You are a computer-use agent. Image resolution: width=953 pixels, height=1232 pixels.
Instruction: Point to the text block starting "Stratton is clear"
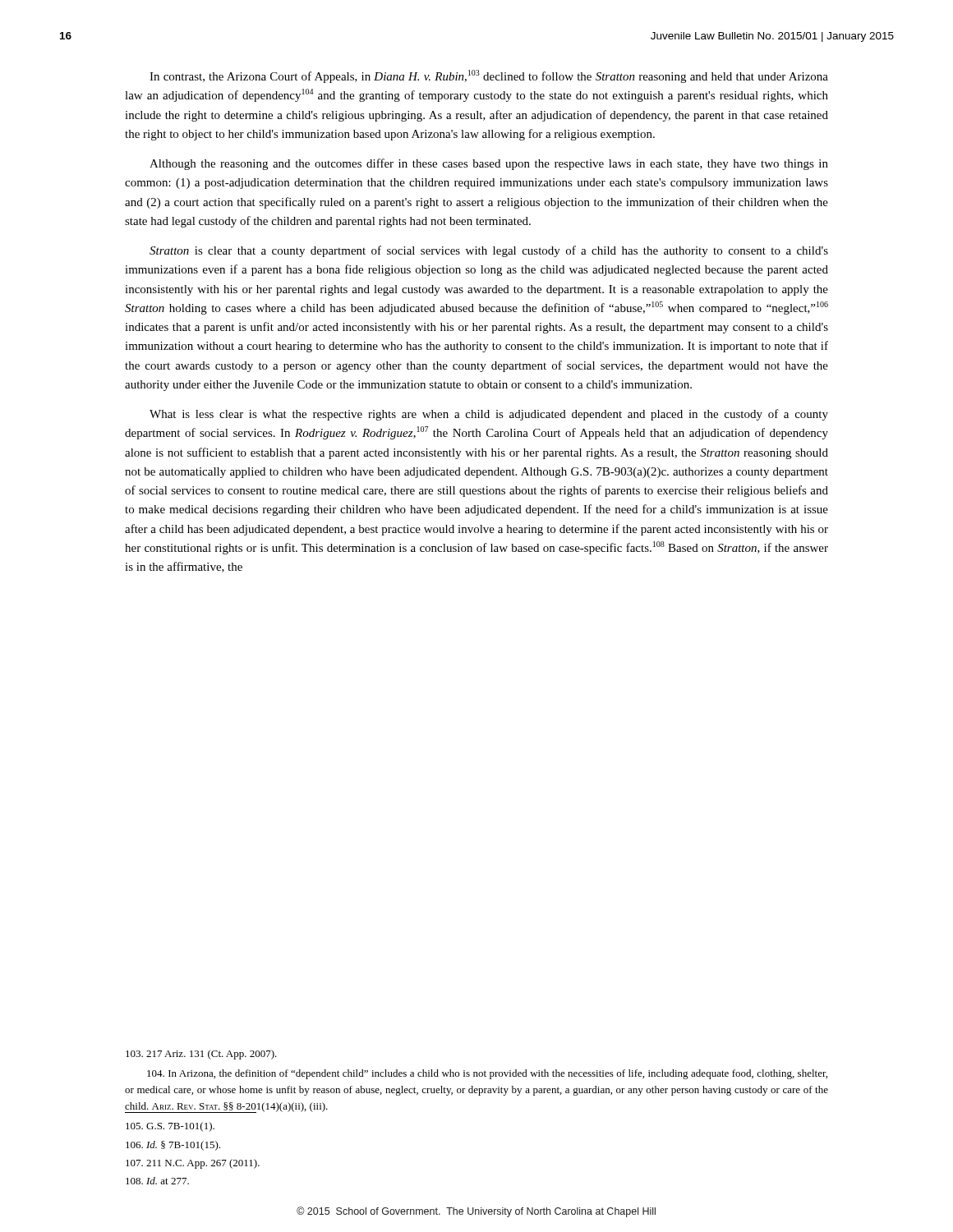[x=476, y=318]
